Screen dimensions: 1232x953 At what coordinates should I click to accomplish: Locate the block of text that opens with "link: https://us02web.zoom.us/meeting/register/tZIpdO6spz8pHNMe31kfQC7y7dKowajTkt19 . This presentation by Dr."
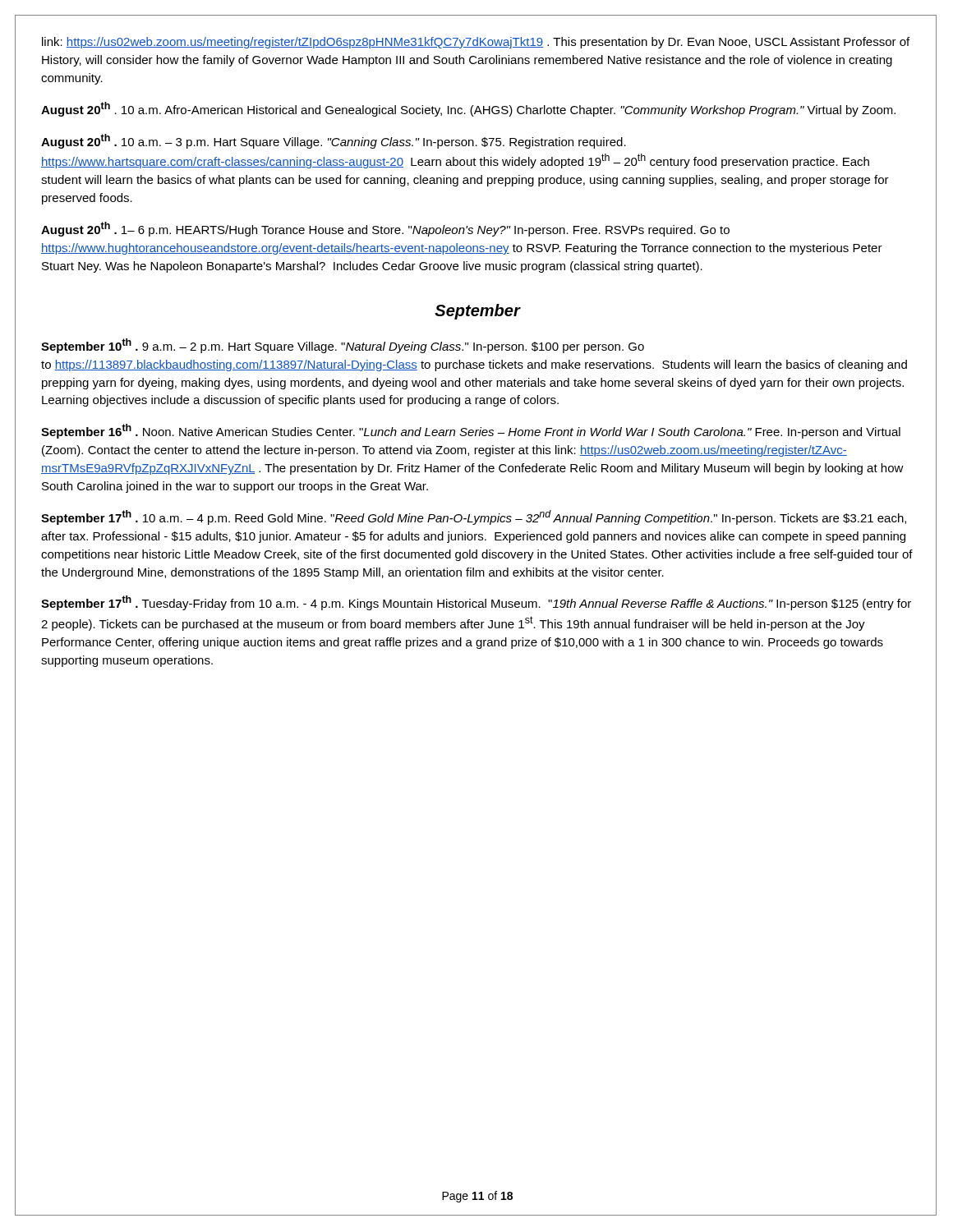click(475, 59)
